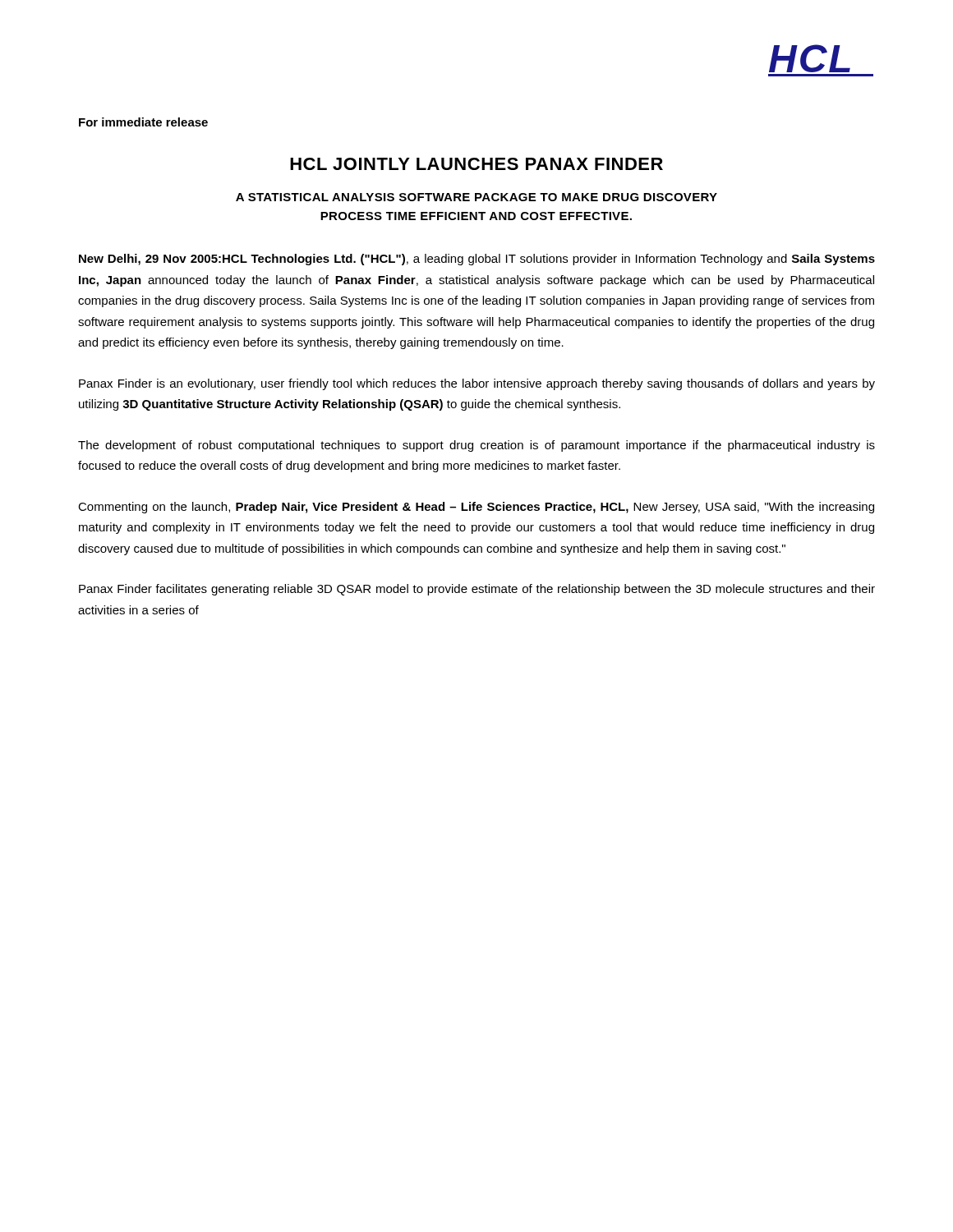Click on the title that reads "HCL JOINTLY LAUNCHES PANAX"

476,164
